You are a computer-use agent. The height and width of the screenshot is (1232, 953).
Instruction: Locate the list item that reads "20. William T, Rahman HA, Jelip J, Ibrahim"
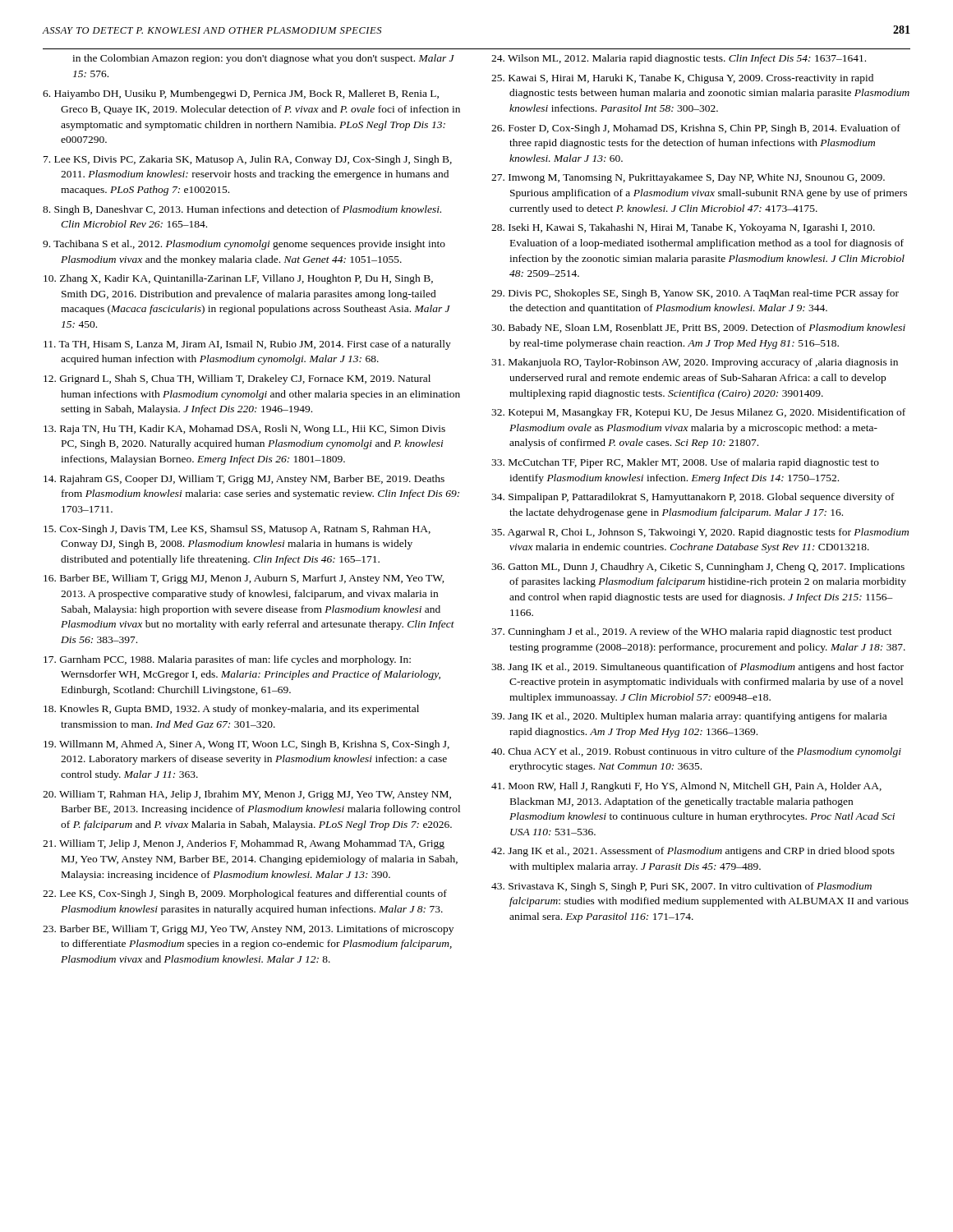[252, 809]
